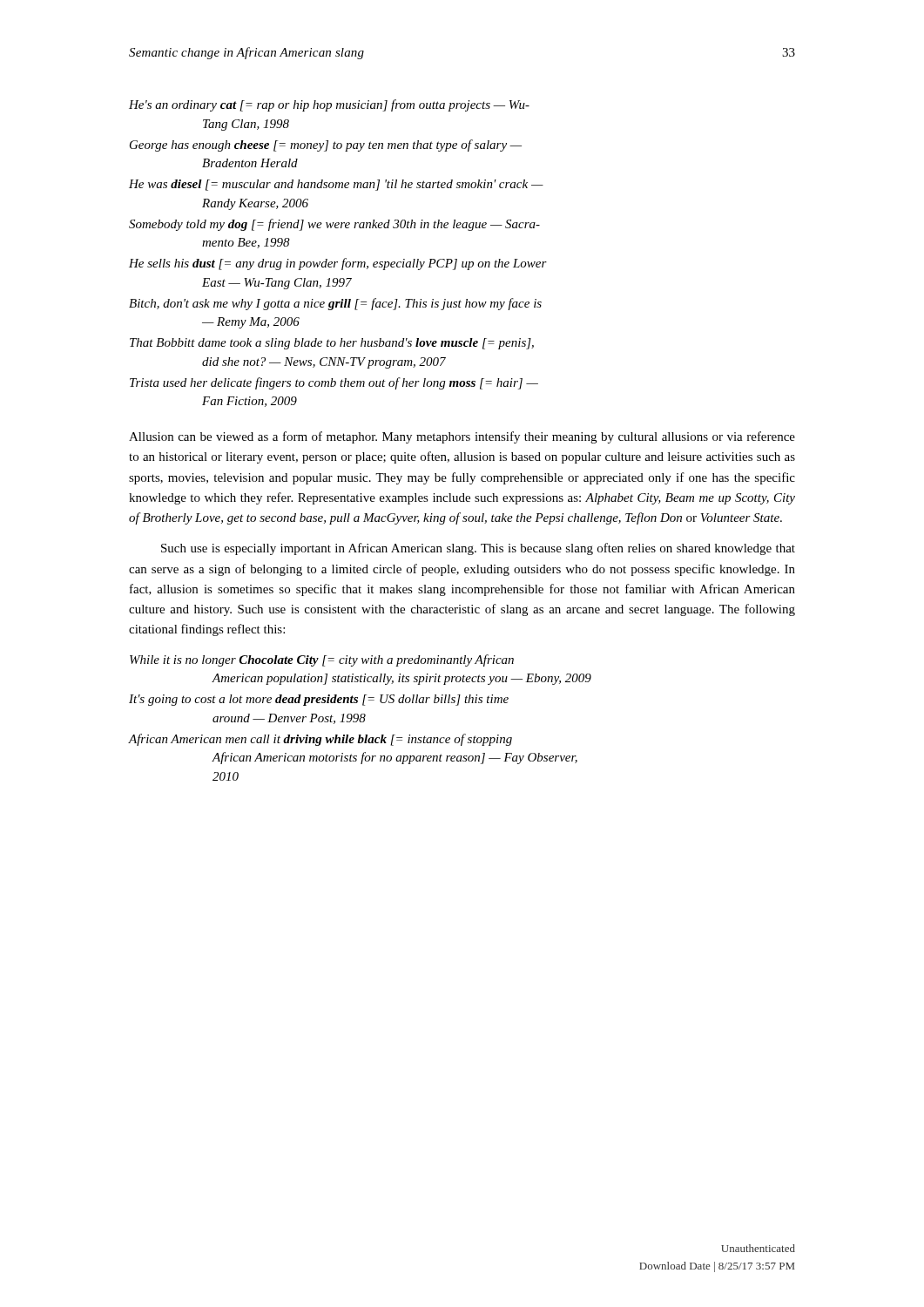The image size is (924, 1307).
Task: Point to the block beginning "Such use is"
Action: pyautogui.click(x=462, y=589)
